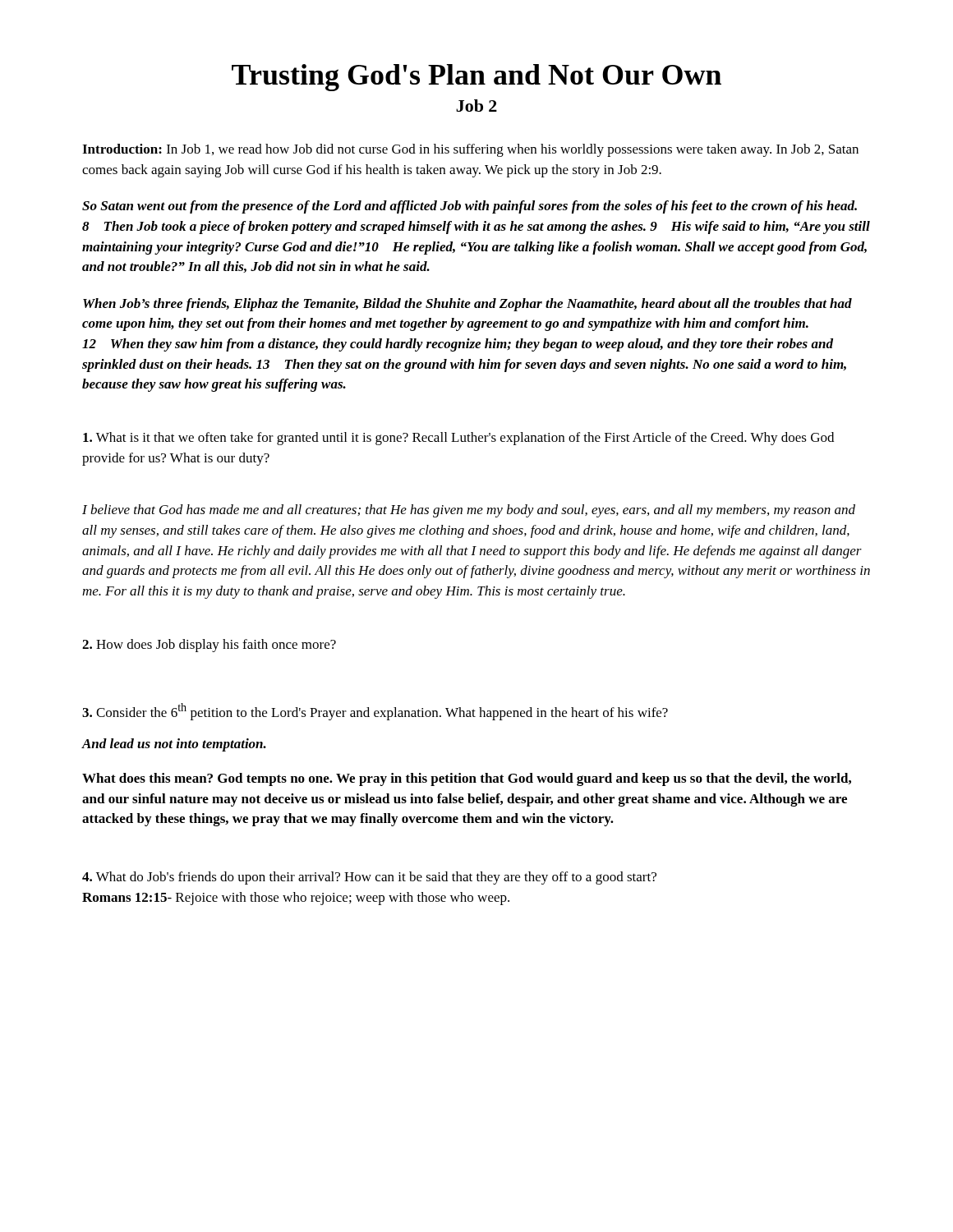Point to the block beginning "4. What do Job's"

476,888
